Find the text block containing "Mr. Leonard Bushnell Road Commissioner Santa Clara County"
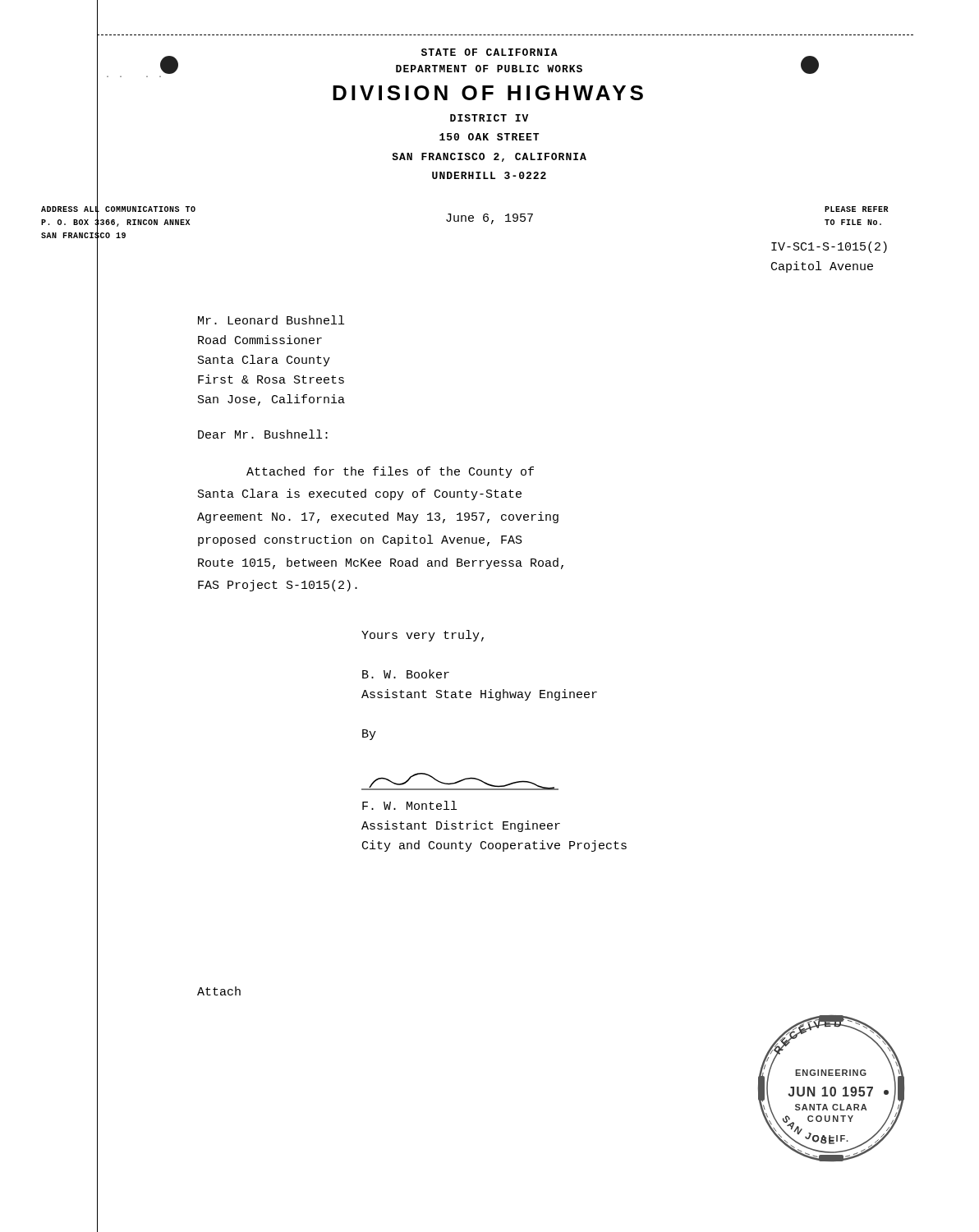This screenshot has height=1232, width=979. (x=271, y=361)
